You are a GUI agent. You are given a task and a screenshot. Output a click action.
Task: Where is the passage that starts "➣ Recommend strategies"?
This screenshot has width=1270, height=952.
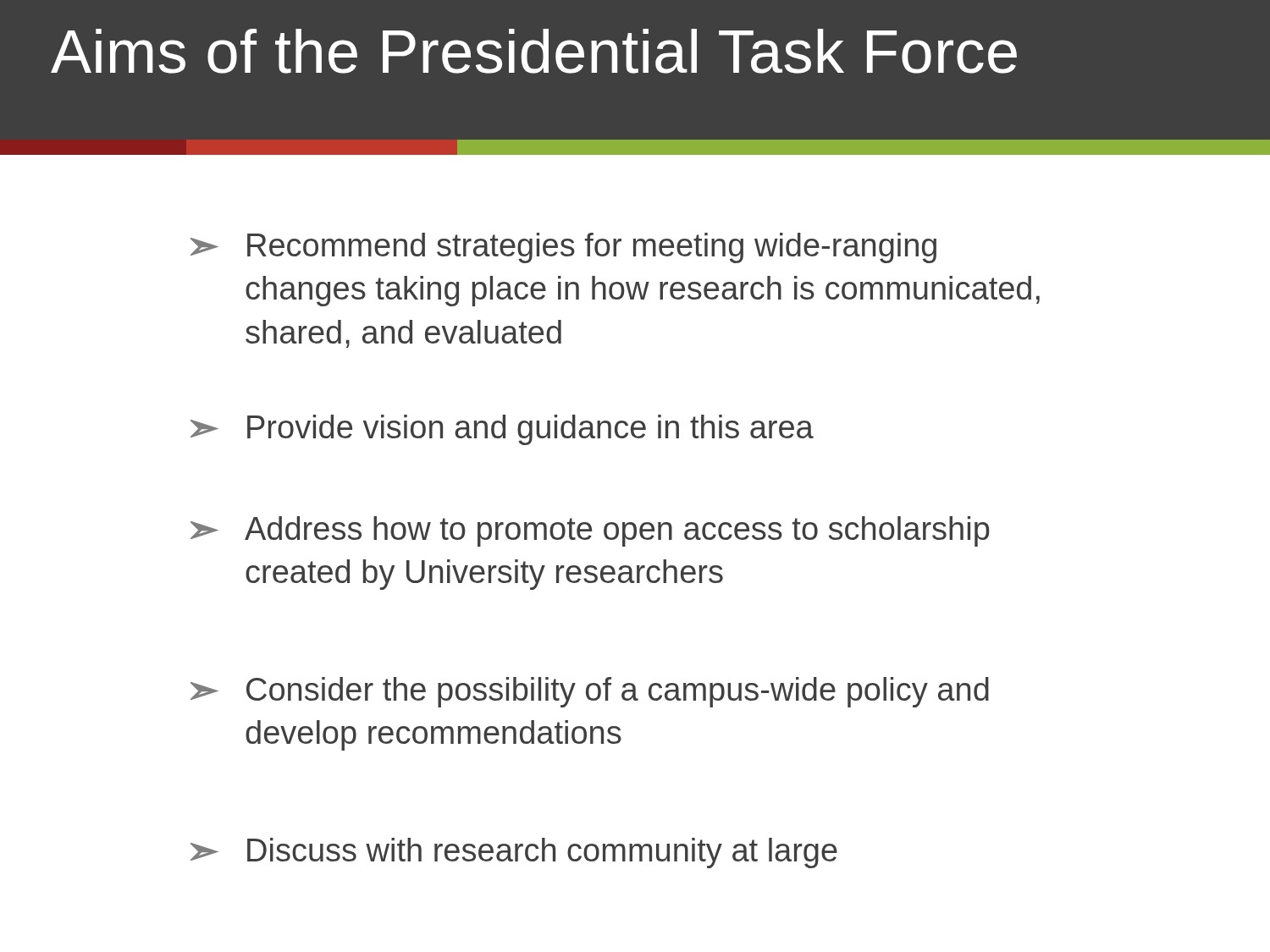point(694,289)
